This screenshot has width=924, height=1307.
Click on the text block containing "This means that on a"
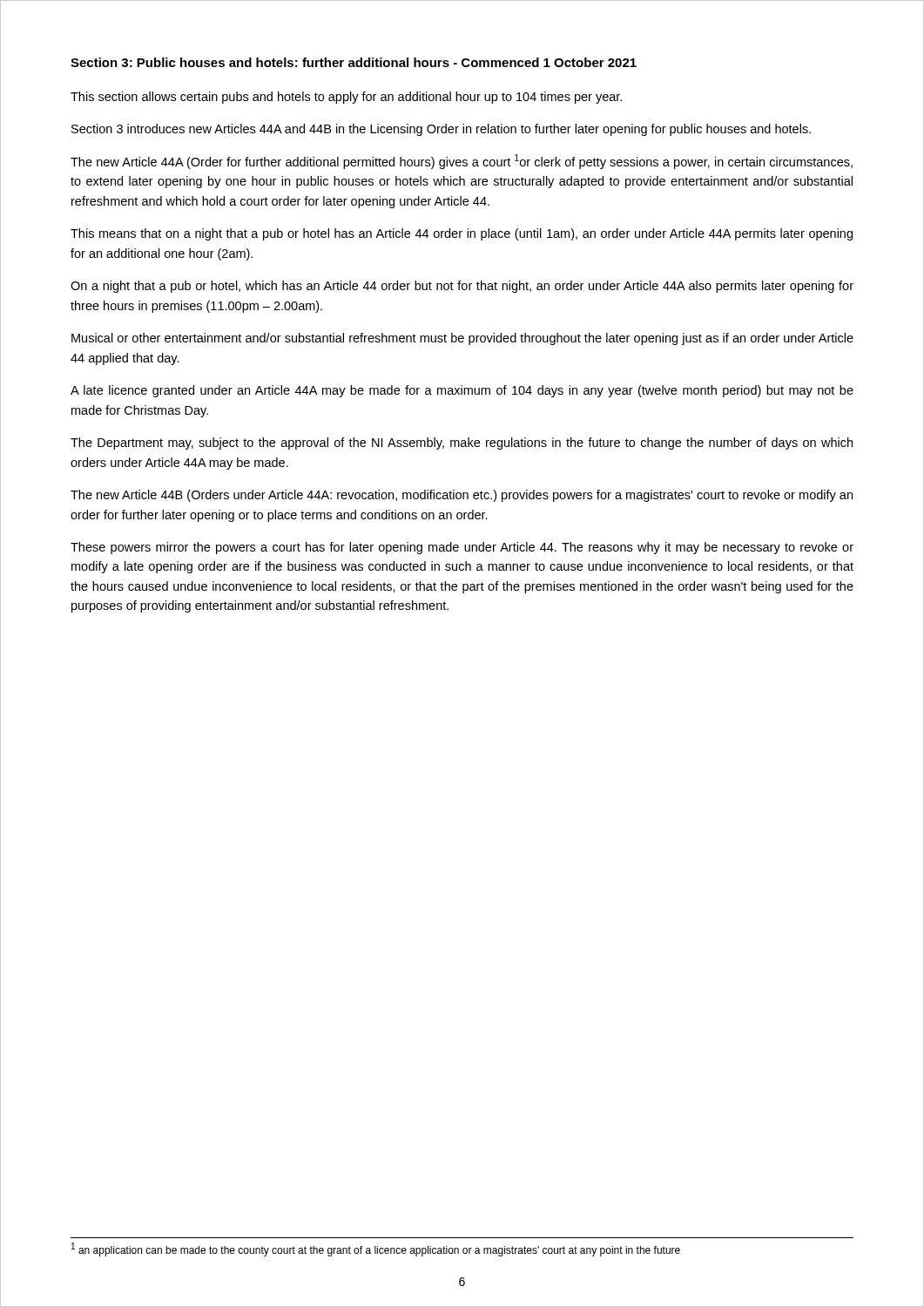coord(462,244)
